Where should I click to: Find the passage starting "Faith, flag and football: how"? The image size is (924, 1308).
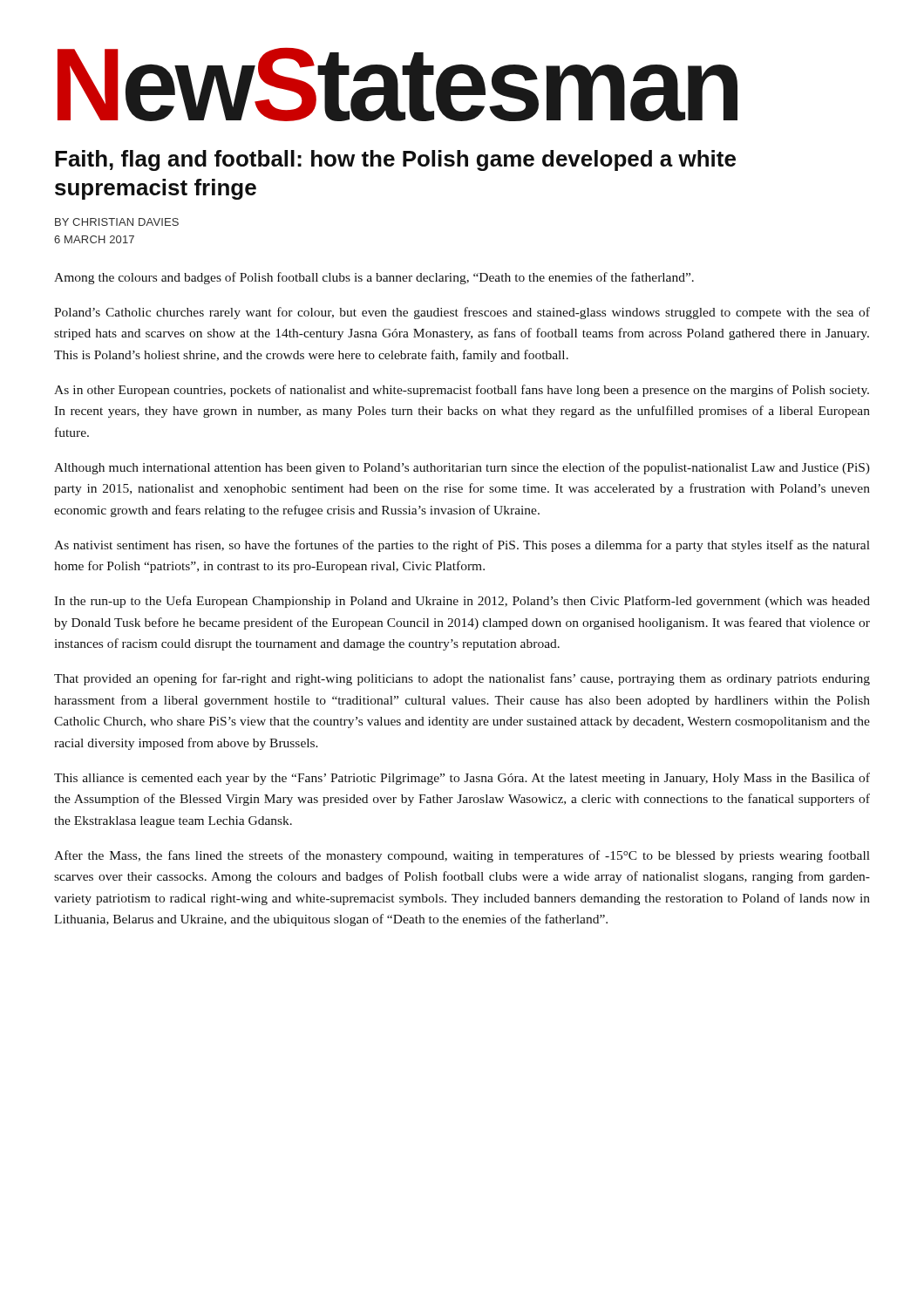(x=462, y=173)
